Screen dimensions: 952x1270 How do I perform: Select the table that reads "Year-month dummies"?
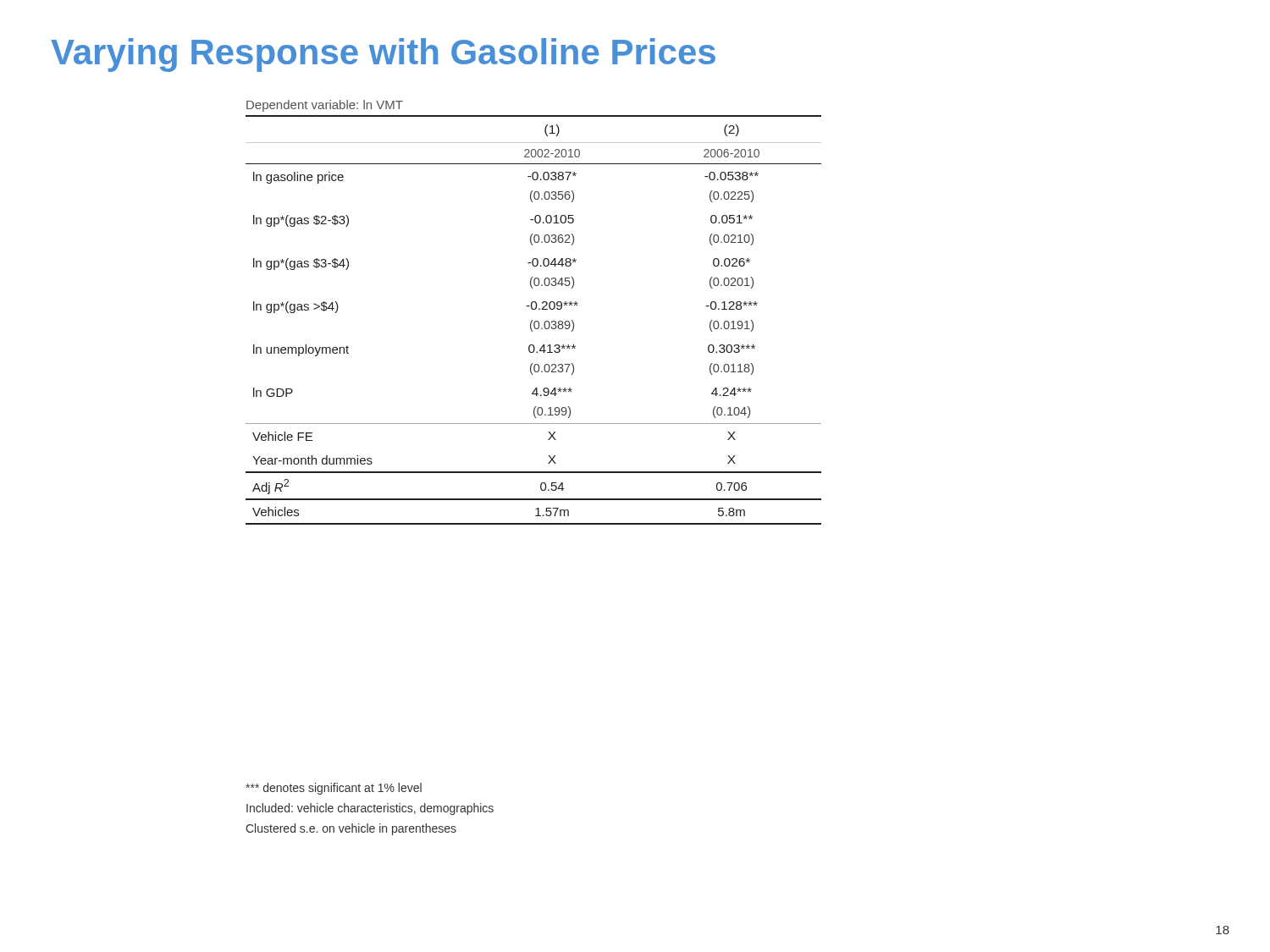533,311
